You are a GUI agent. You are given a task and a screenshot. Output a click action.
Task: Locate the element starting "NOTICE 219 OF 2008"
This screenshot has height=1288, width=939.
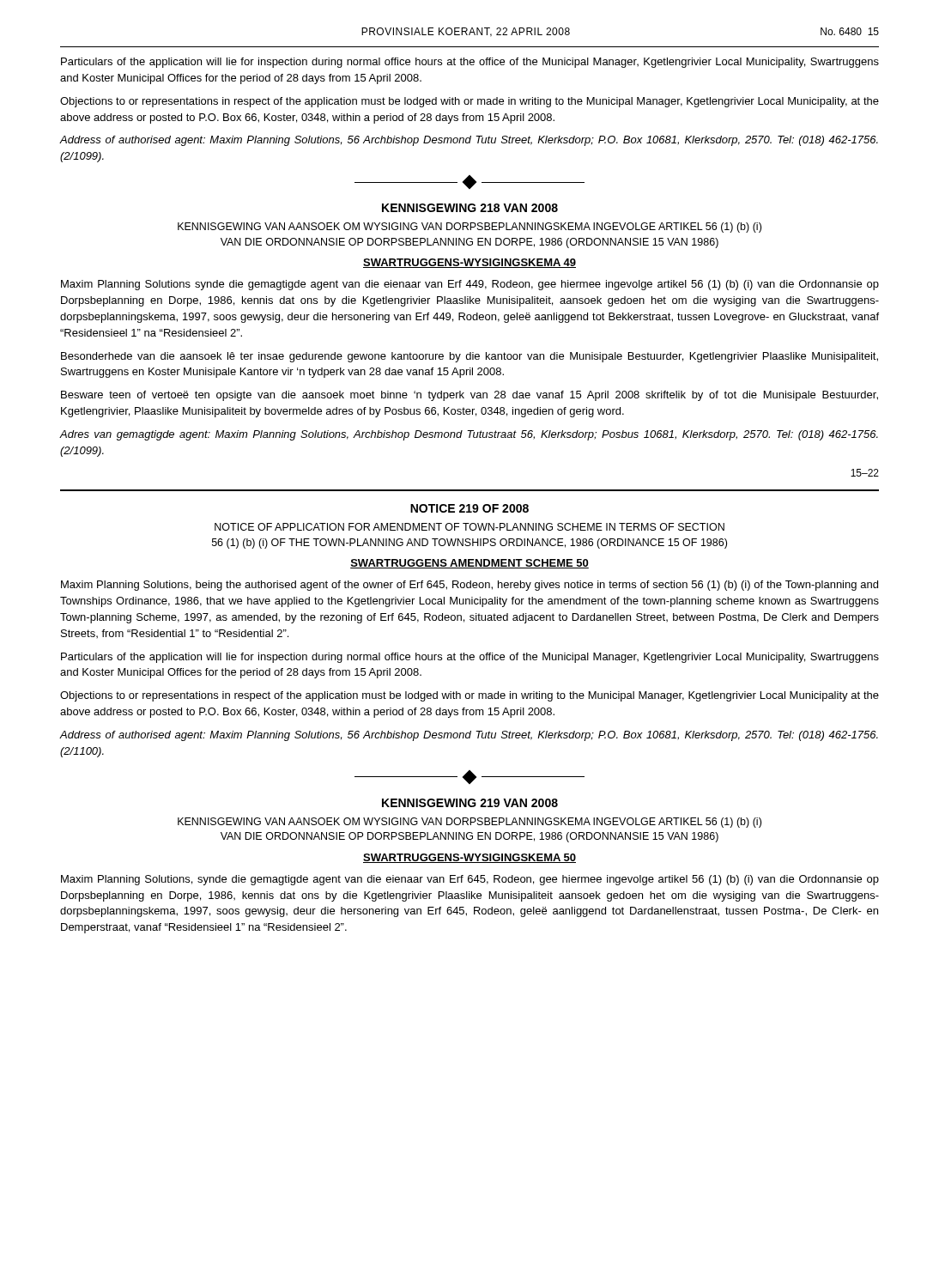point(470,509)
